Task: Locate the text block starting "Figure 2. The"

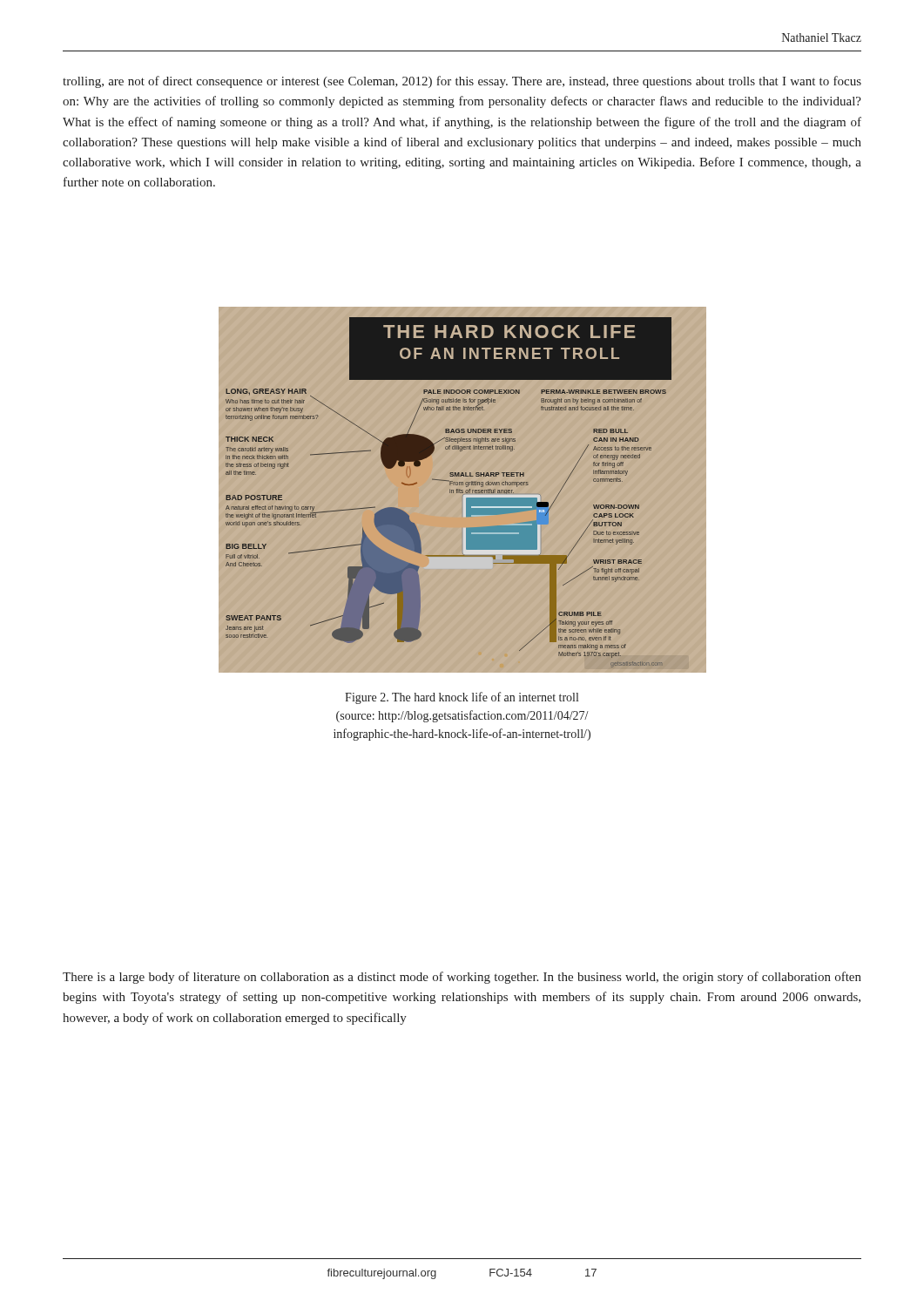Action: click(462, 716)
